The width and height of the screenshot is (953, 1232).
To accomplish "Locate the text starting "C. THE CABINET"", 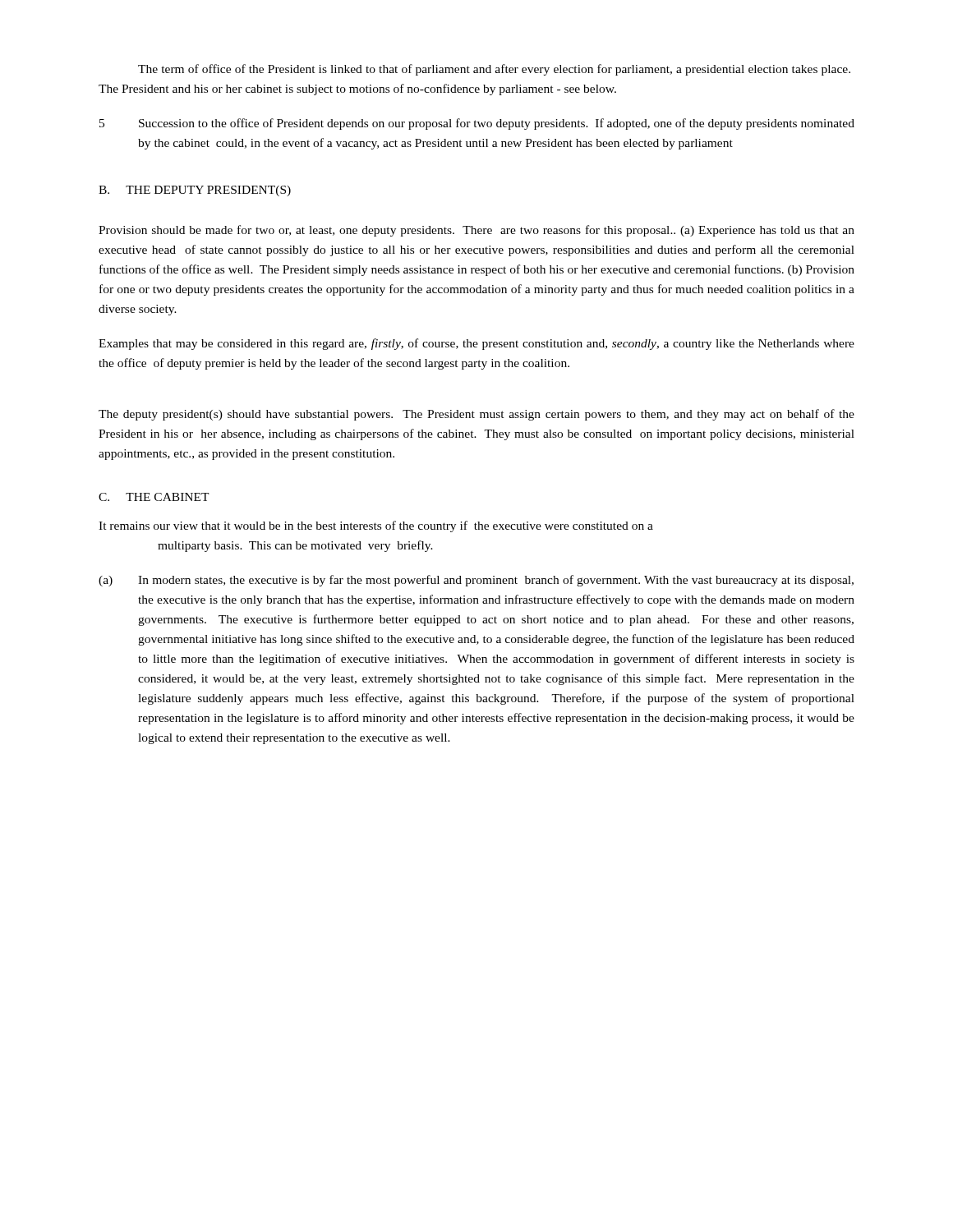I will pos(154,497).
